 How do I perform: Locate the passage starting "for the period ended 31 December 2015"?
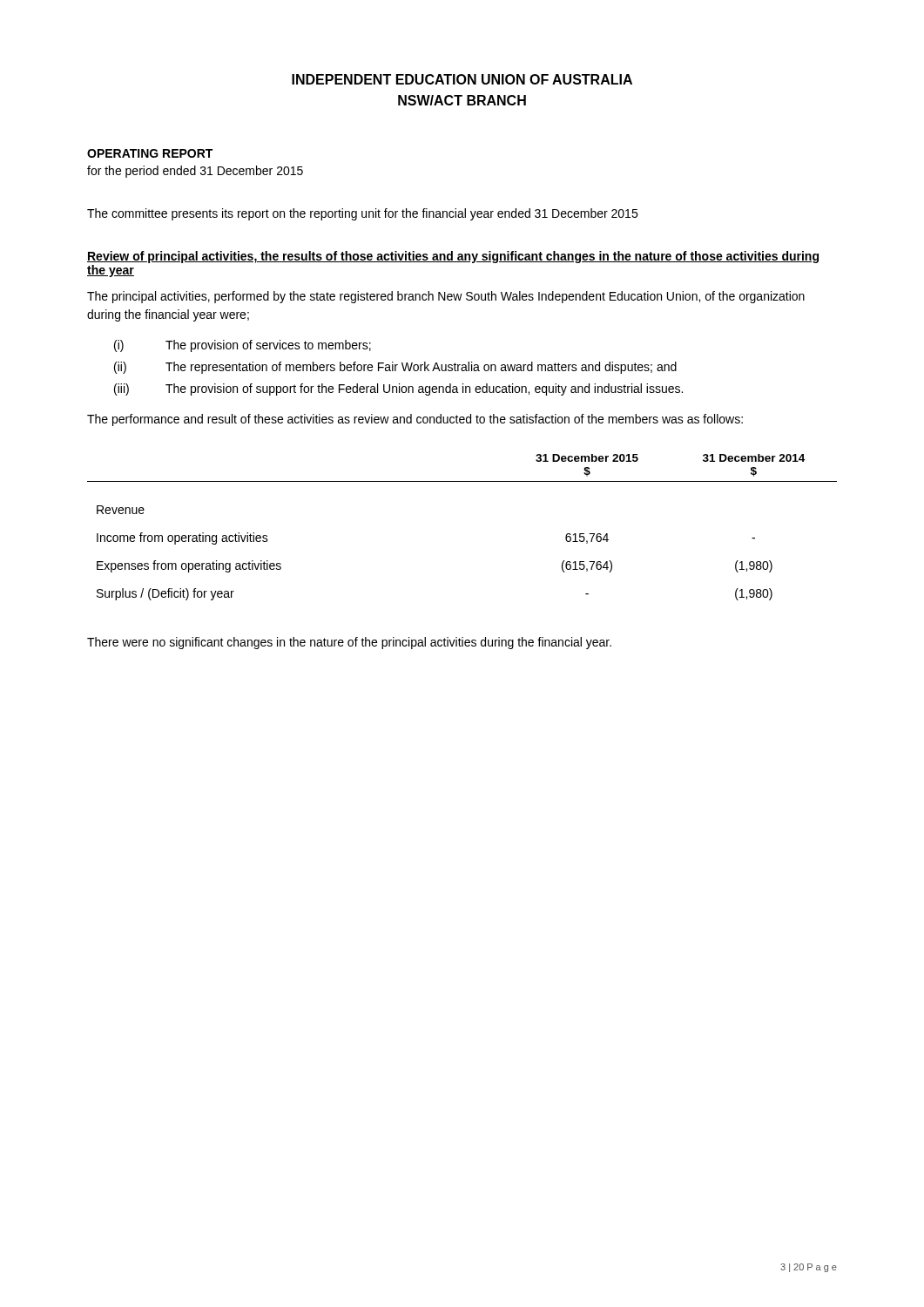pyautogui.click(x=195, y=172)
